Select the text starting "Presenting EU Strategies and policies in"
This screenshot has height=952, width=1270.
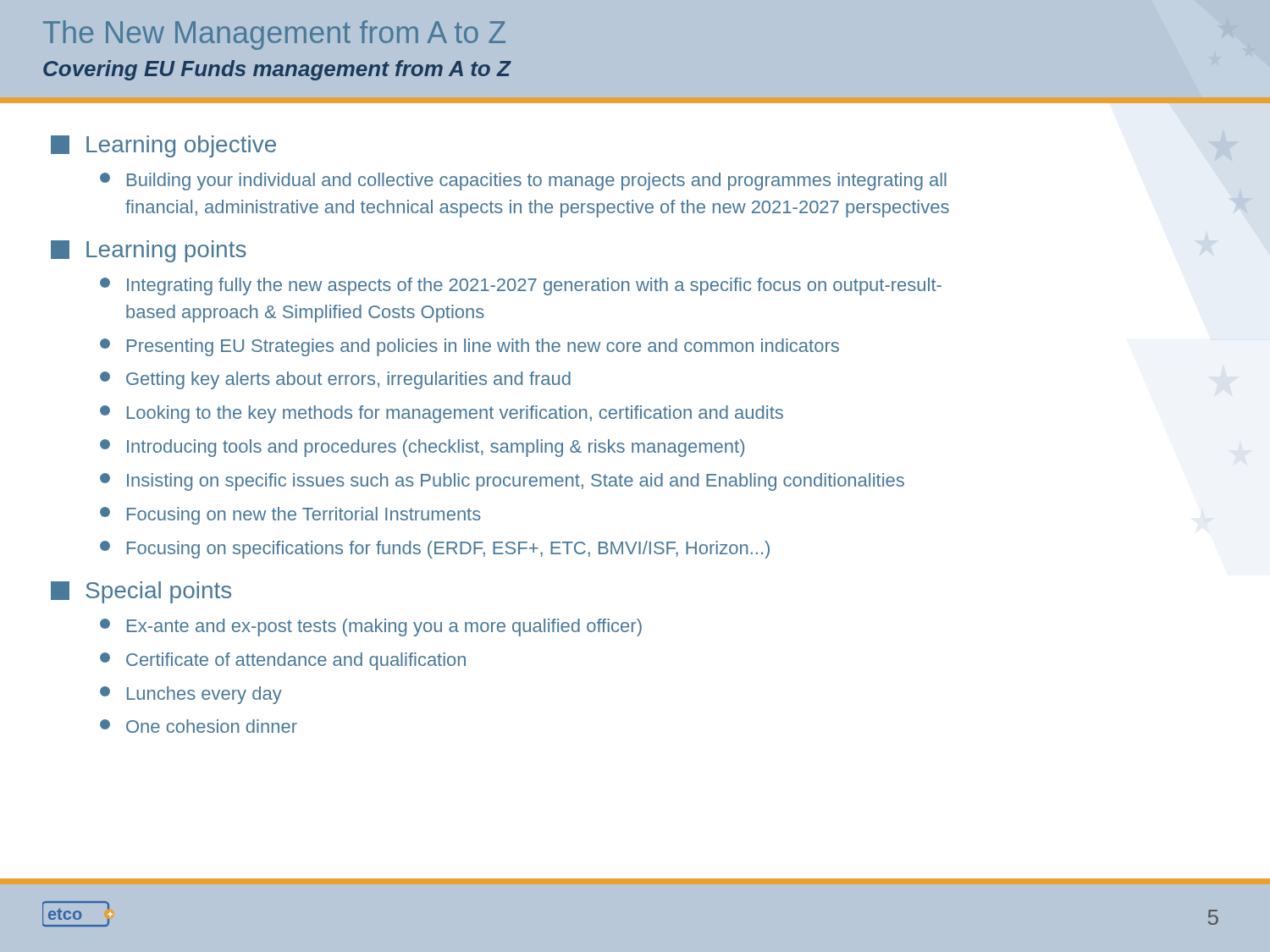pyautogui.click(x=470, y=346)
